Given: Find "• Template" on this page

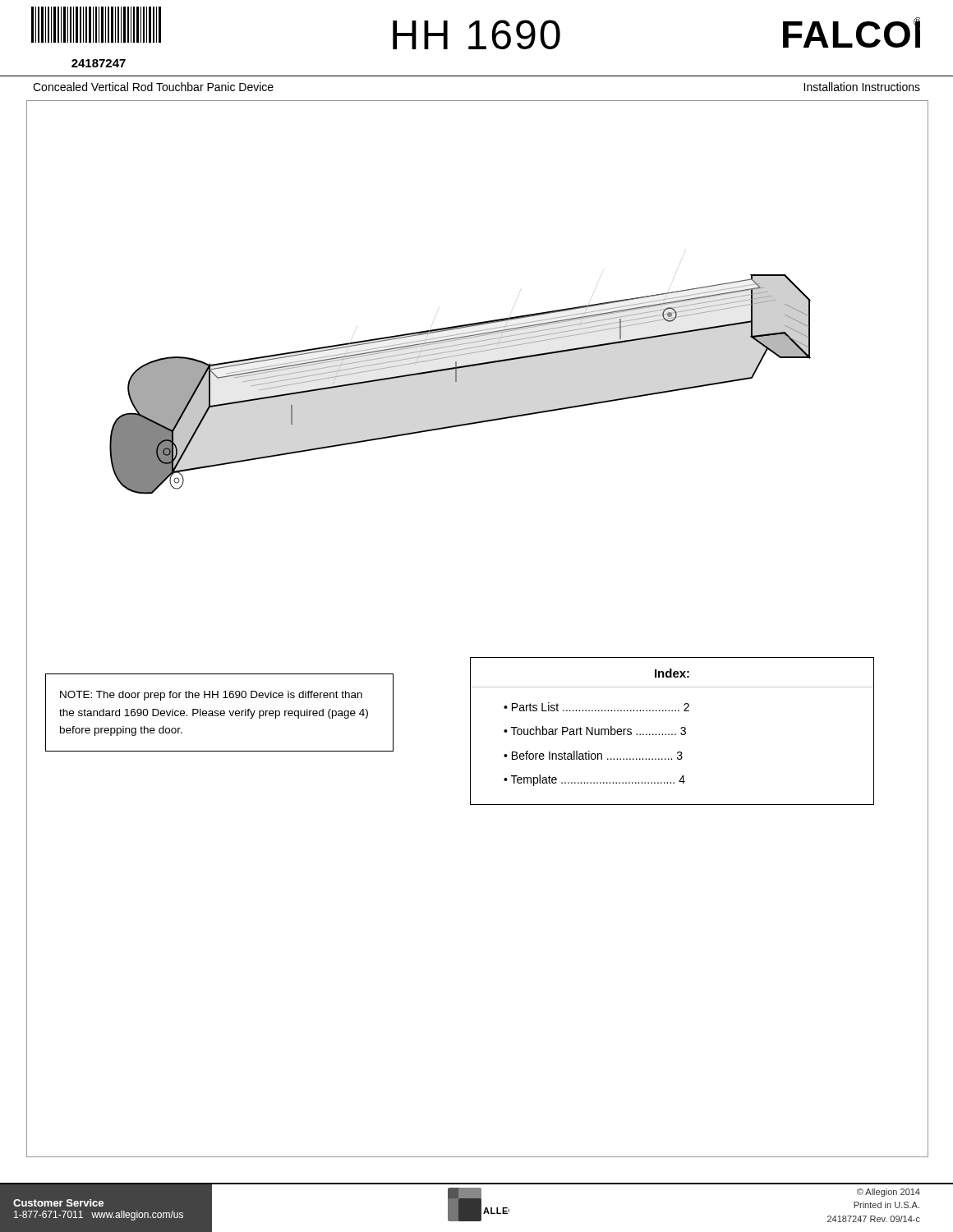Looking at the screenshot, I should pos(594,780).
